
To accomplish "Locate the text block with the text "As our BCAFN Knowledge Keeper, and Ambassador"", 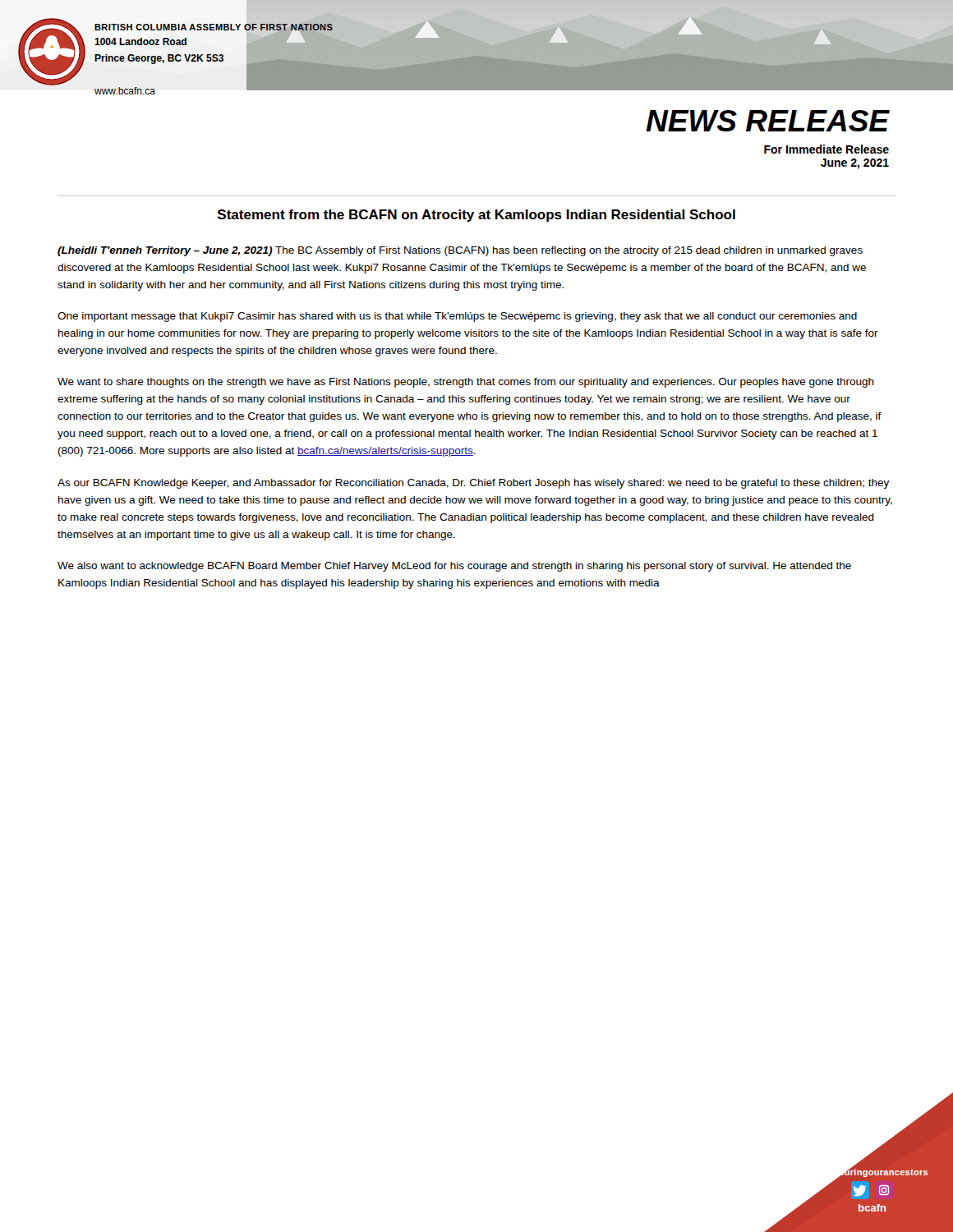I will click(x=475, y=508).
